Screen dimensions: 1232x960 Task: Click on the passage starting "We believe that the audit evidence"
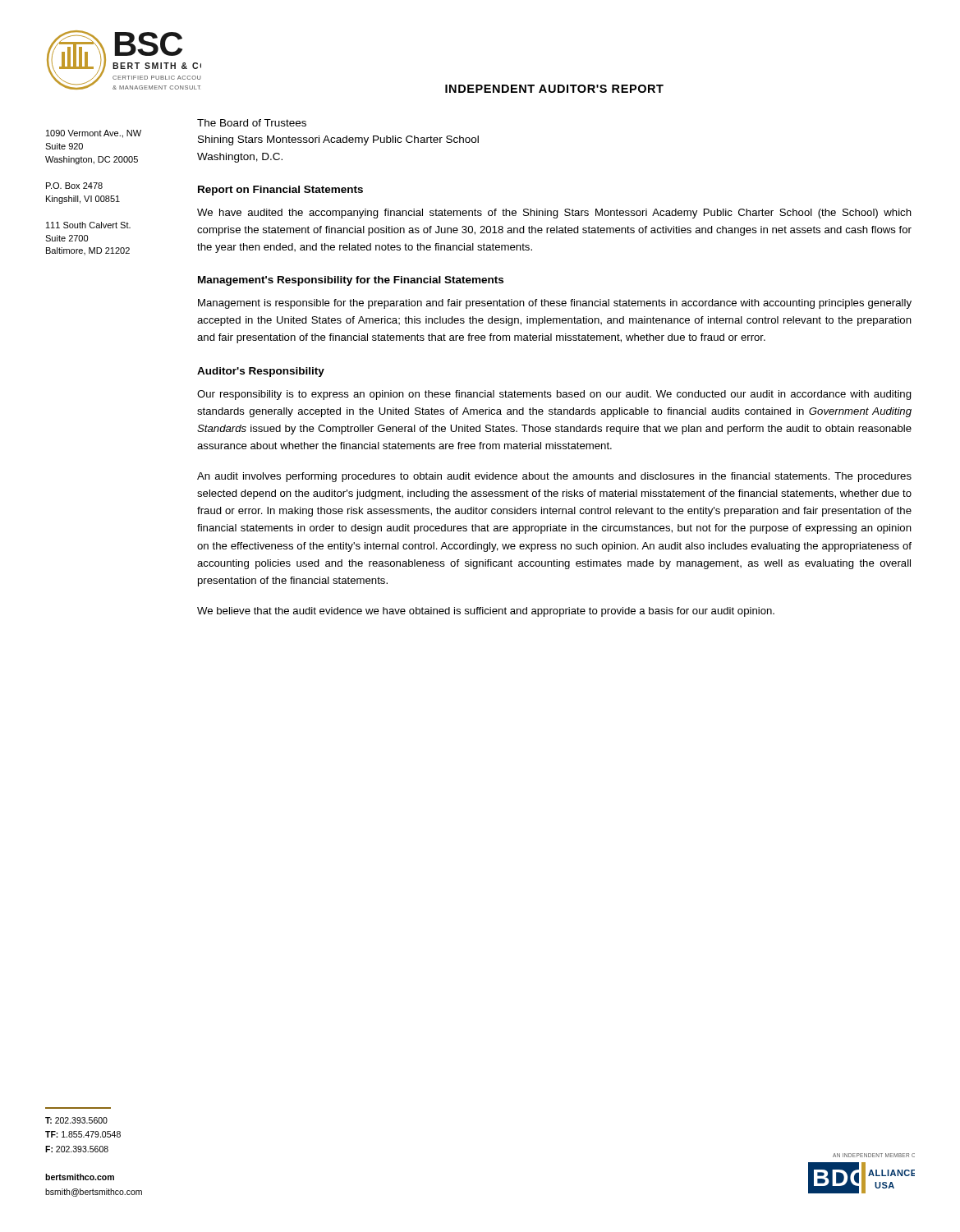coord(486,611)
